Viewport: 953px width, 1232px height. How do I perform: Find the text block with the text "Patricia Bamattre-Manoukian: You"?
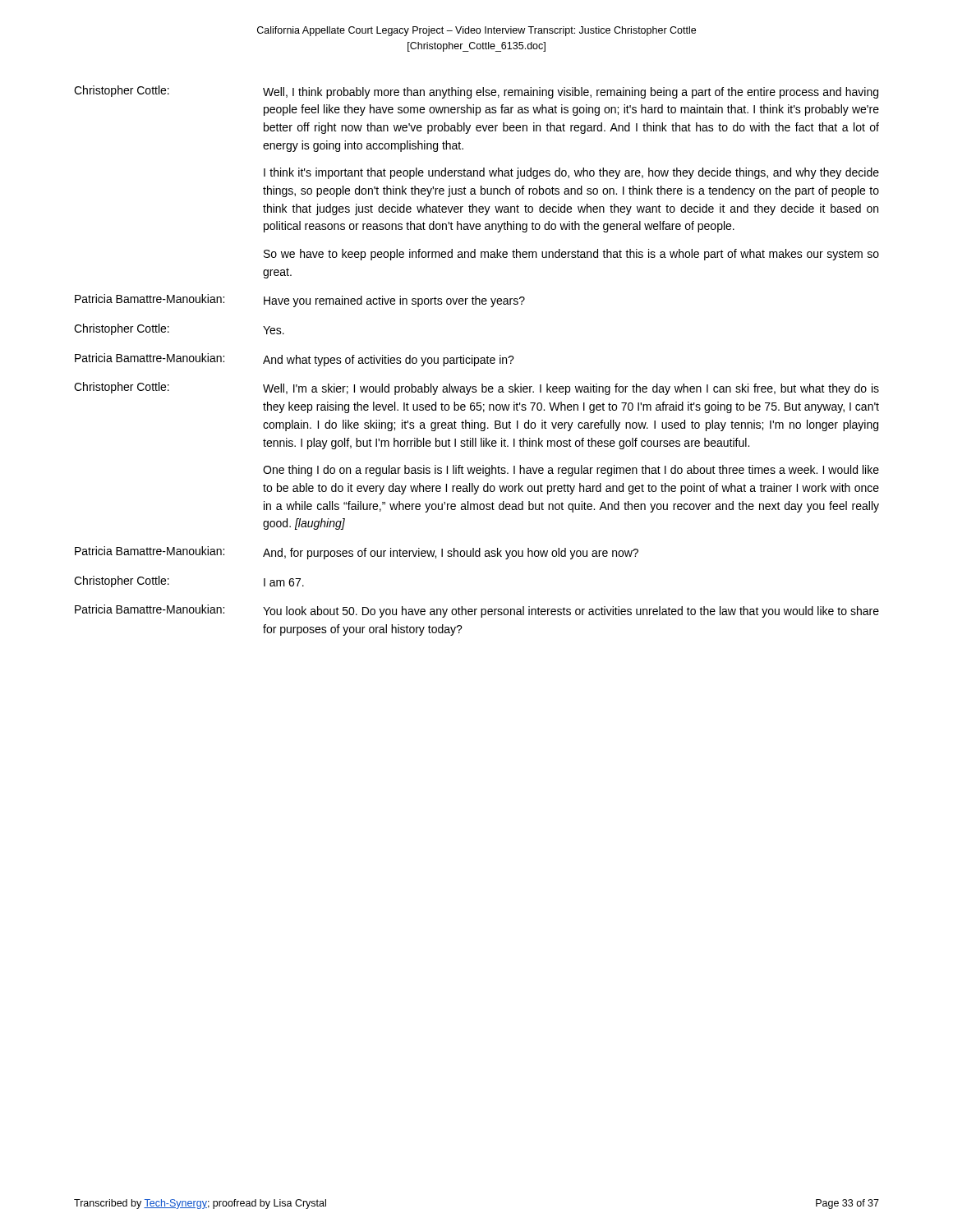coord(476,621)
